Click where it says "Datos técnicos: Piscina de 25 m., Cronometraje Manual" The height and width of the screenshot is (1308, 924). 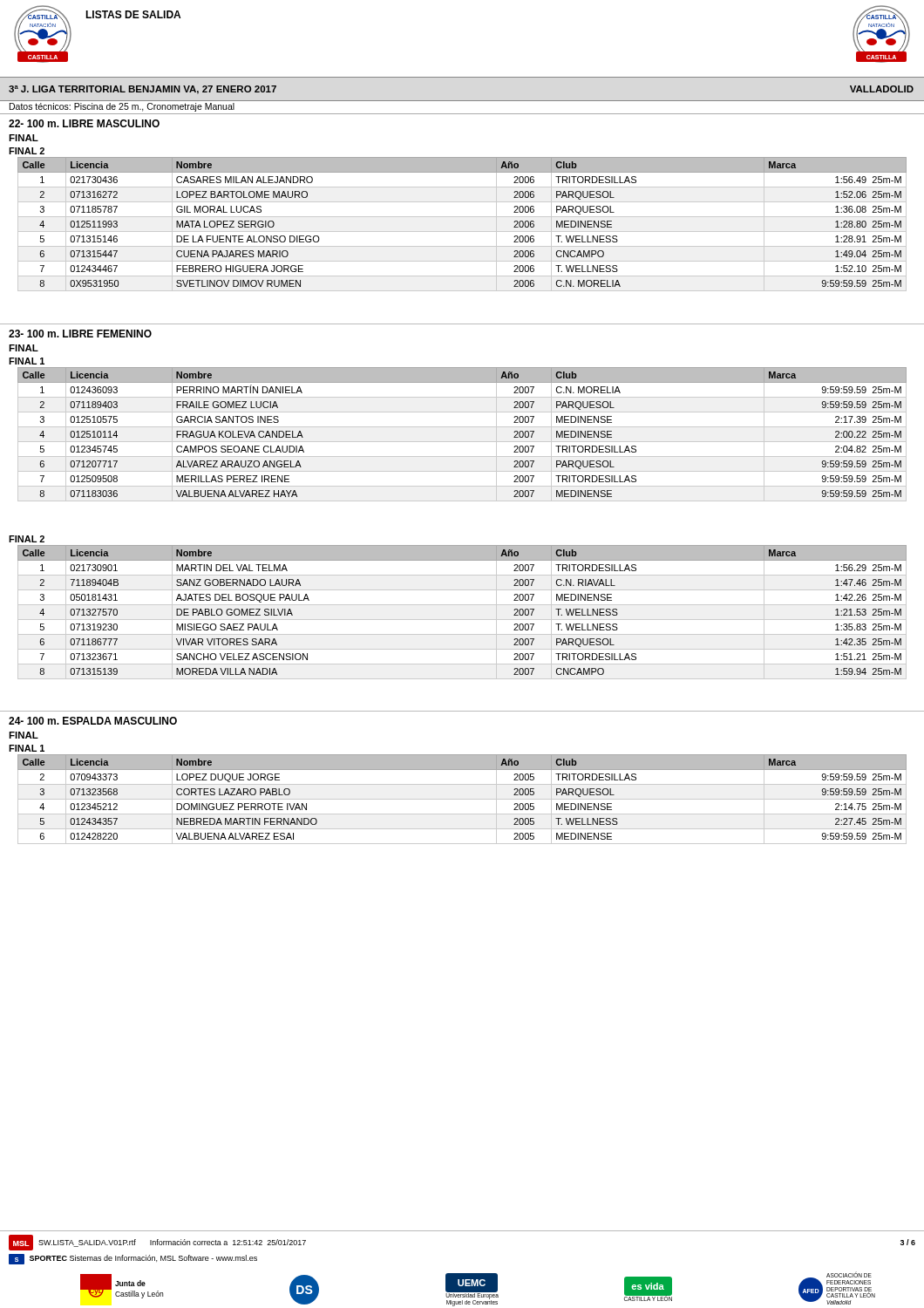[122, 106]
